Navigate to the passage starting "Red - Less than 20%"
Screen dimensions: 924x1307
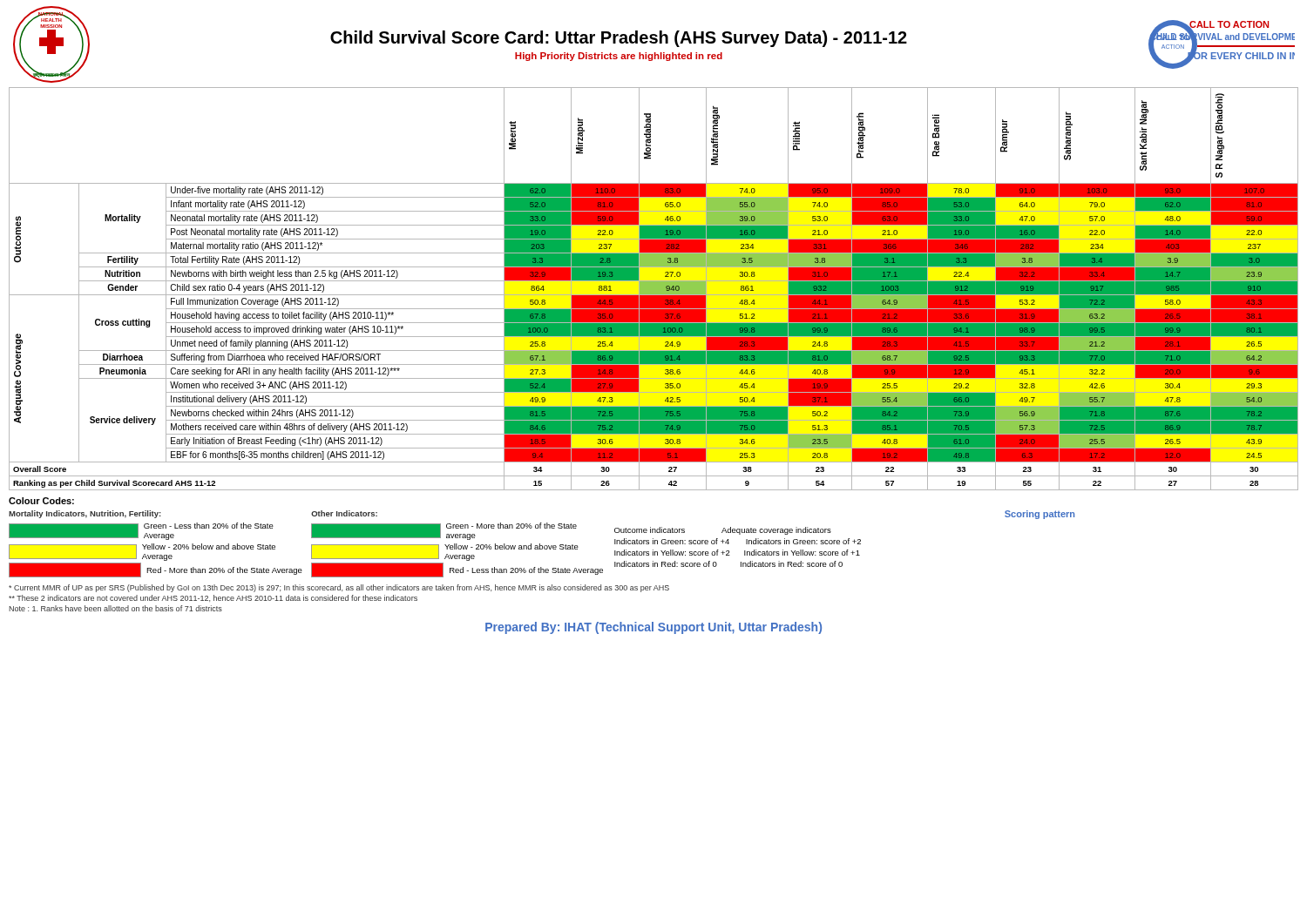coord(526,570)
